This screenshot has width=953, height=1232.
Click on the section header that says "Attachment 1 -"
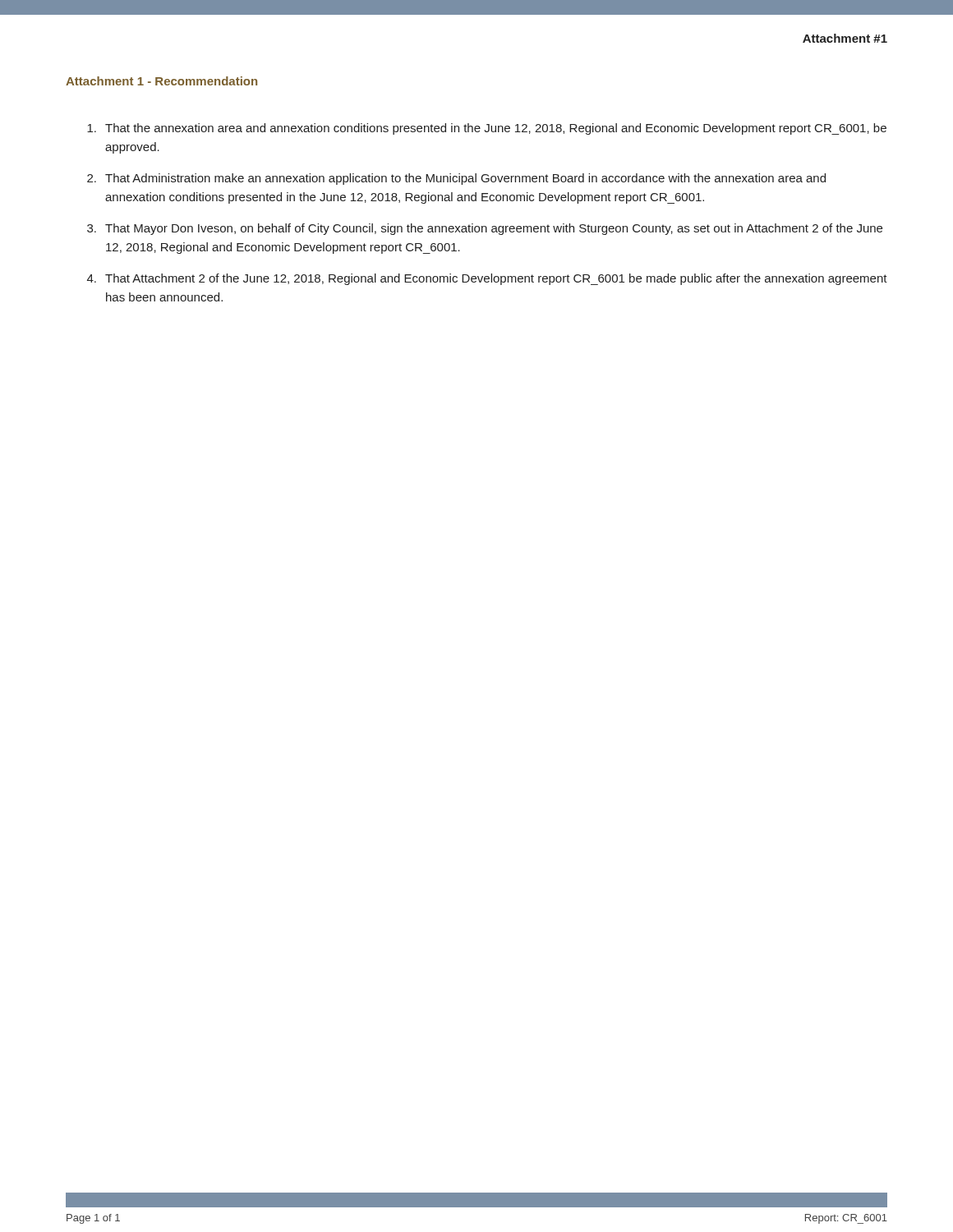coord(162,81)
